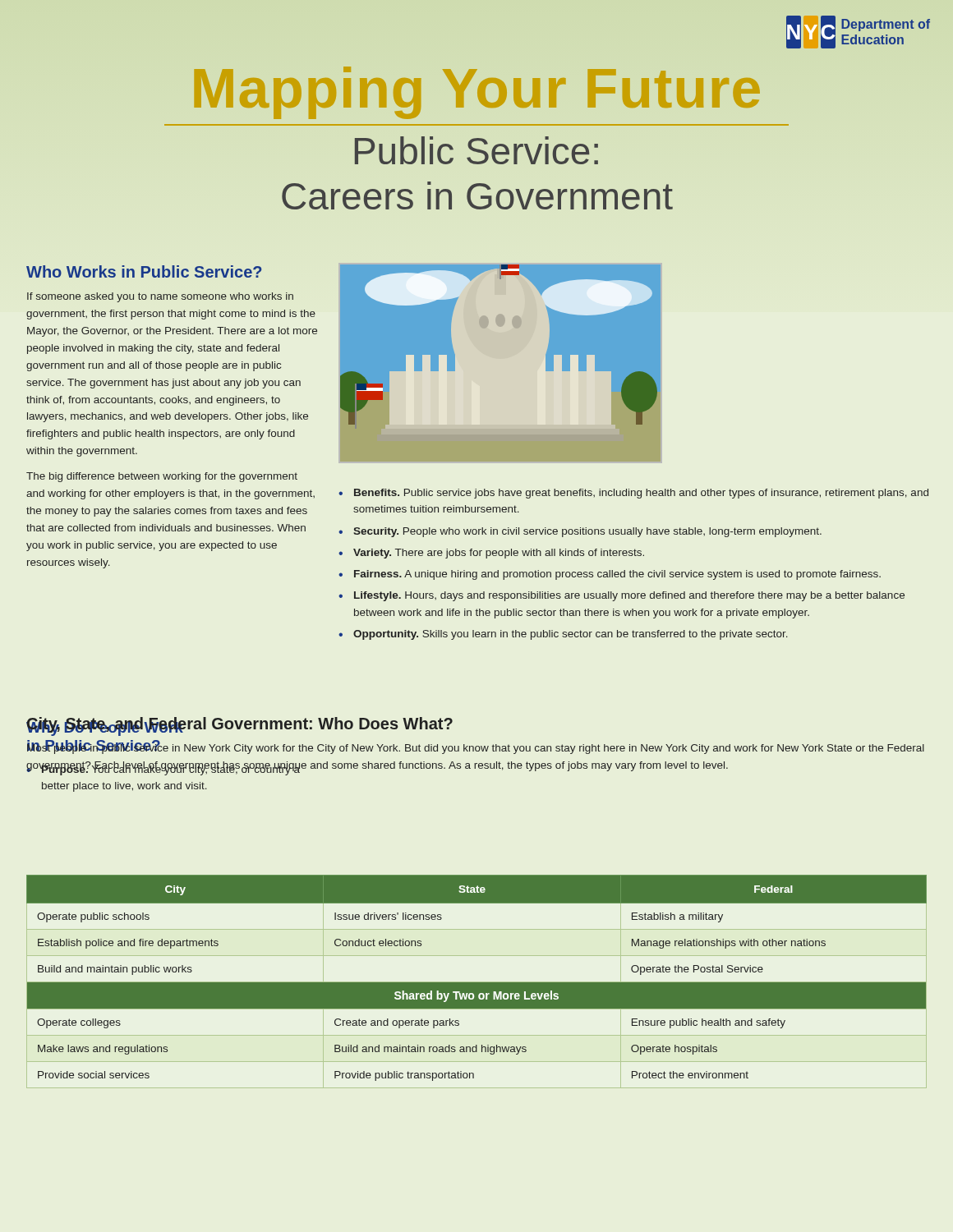953x1232 pixels.
Task: Find the title
Action: point(476,138)
